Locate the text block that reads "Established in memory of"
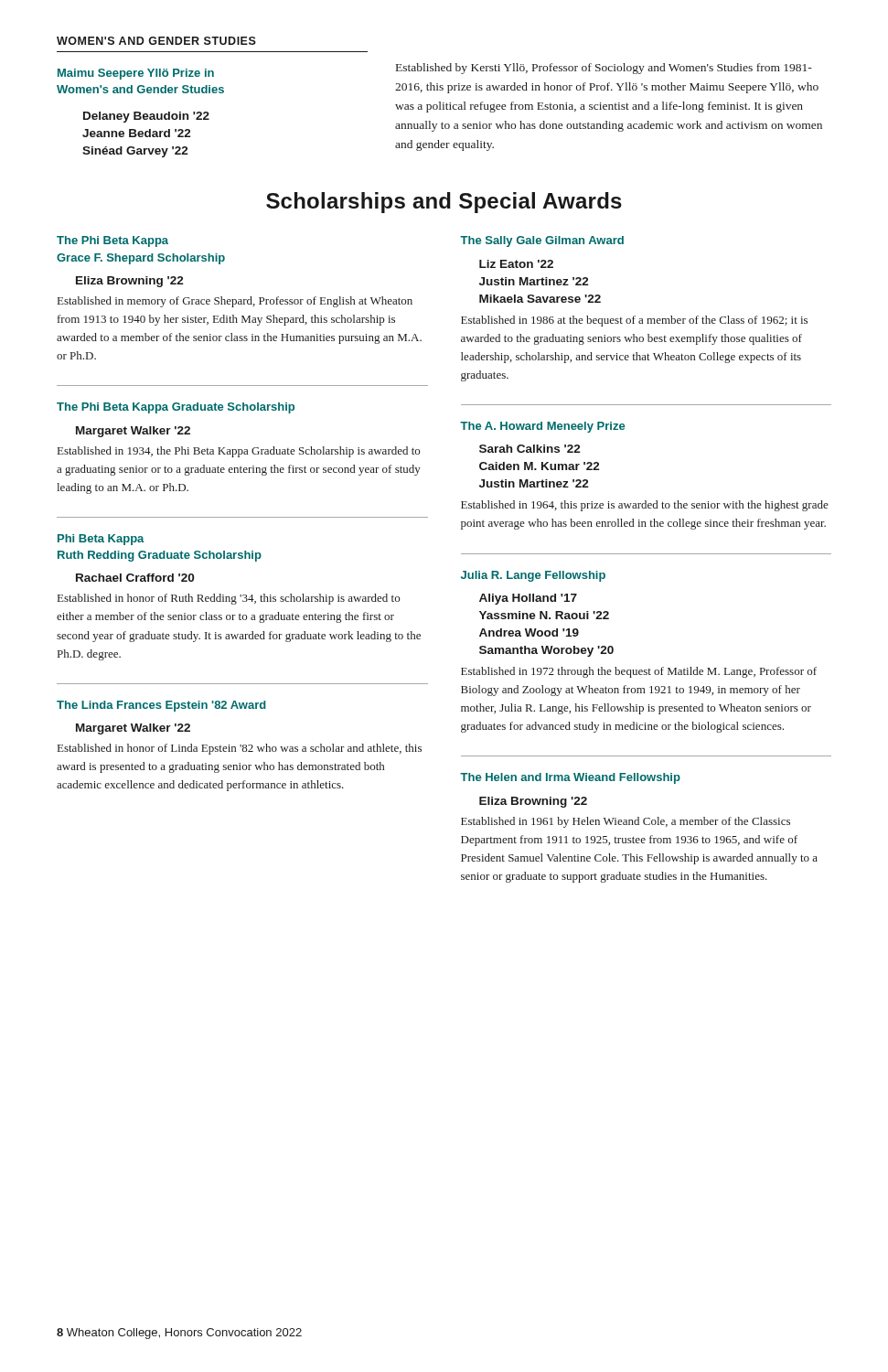Image resolution: width=888 pixels, height=1372 pixels. pyautogui.click(x=239, y=328)
